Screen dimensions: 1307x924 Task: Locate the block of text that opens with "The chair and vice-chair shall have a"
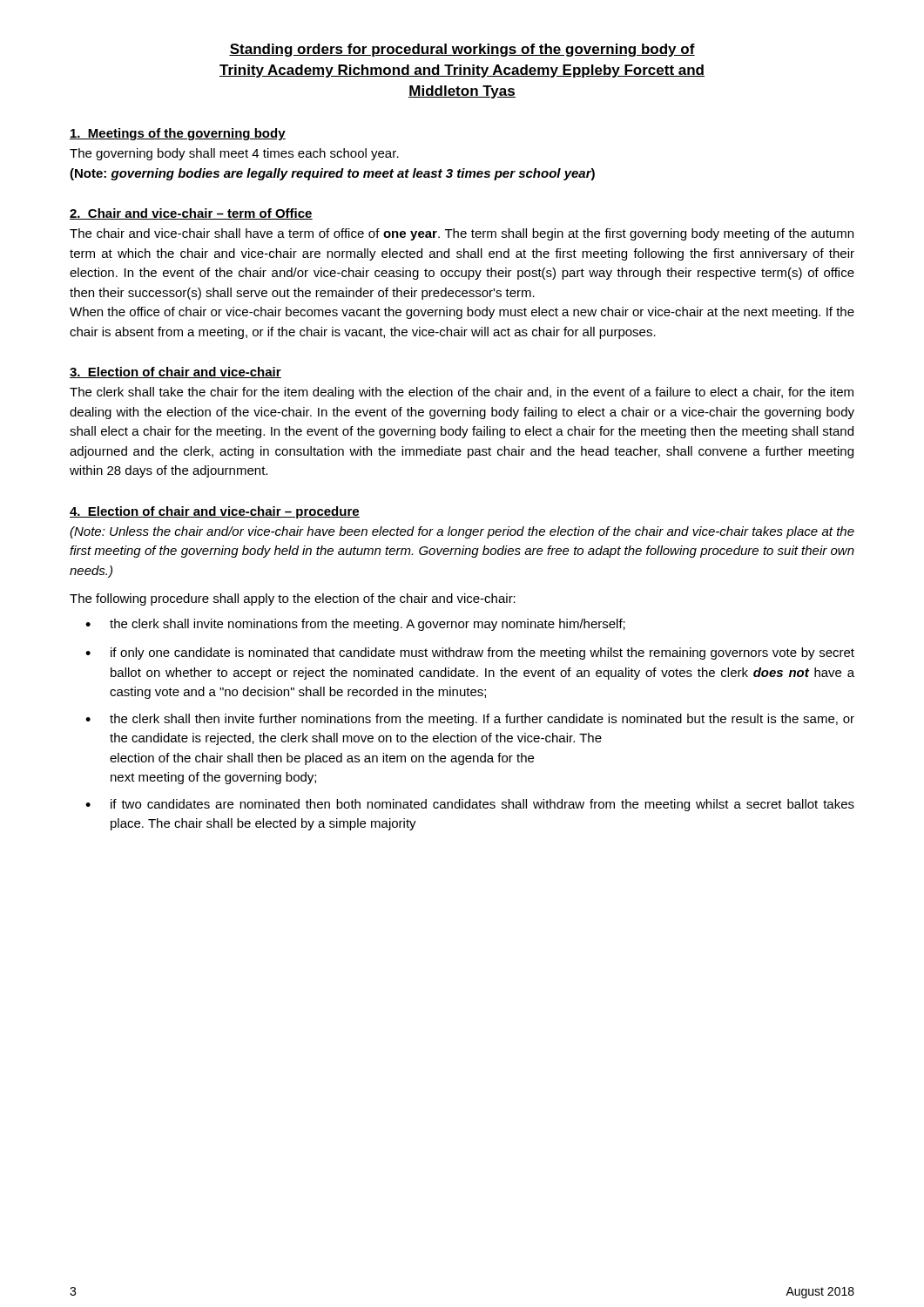[x=462, y=282]
